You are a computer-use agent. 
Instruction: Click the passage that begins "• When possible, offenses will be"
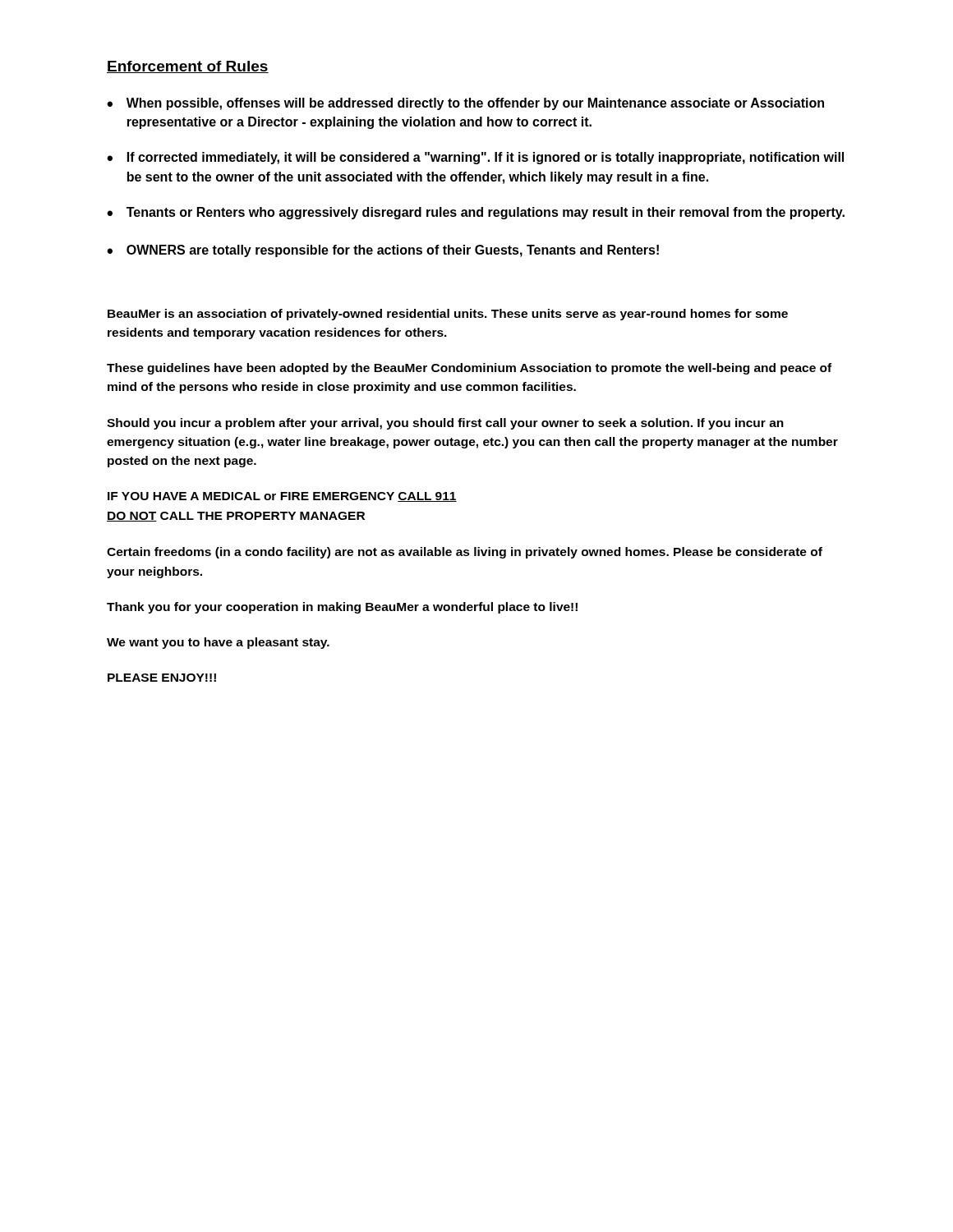pos(476,113)
